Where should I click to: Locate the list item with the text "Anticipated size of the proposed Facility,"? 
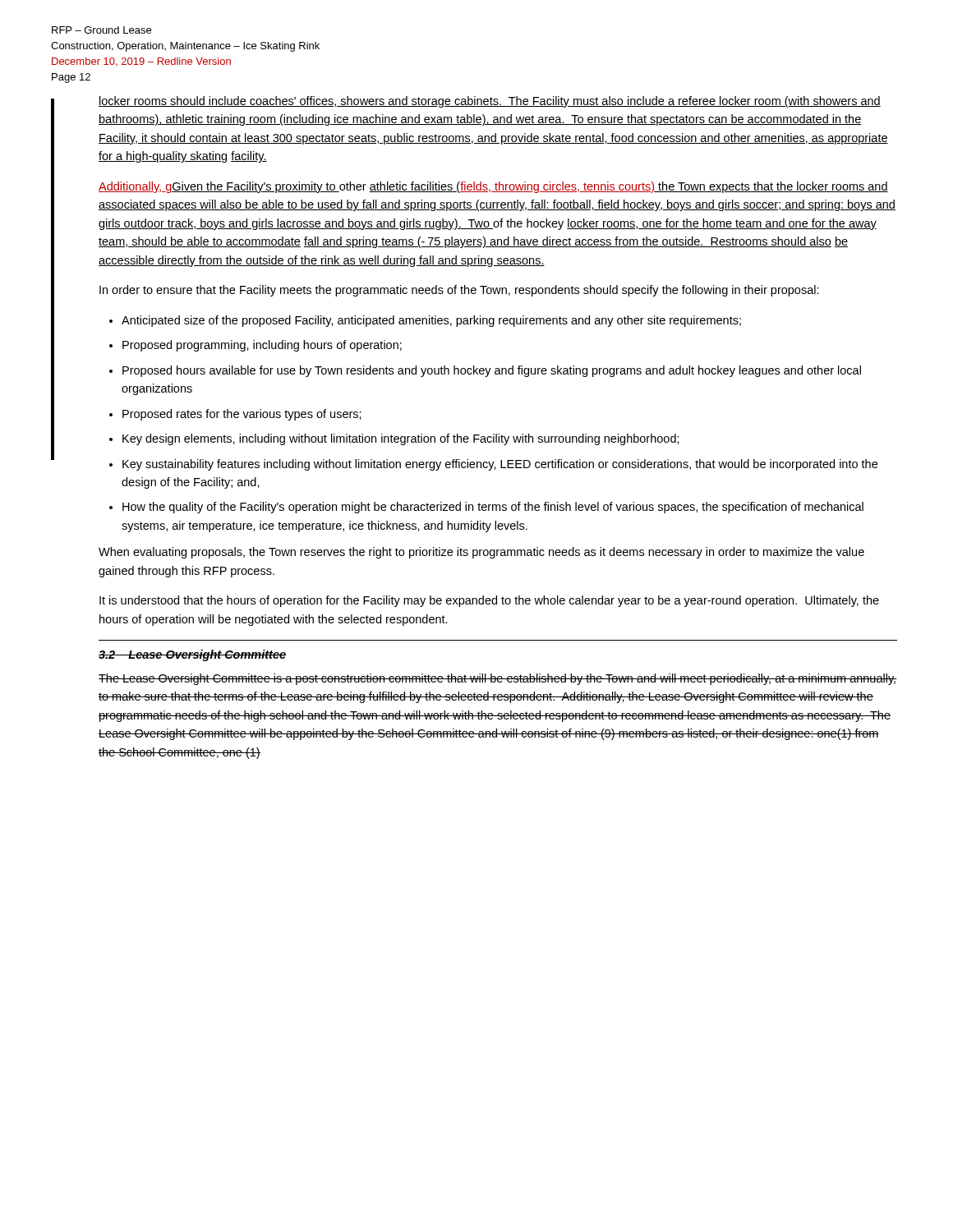click(x=432, y=320)
